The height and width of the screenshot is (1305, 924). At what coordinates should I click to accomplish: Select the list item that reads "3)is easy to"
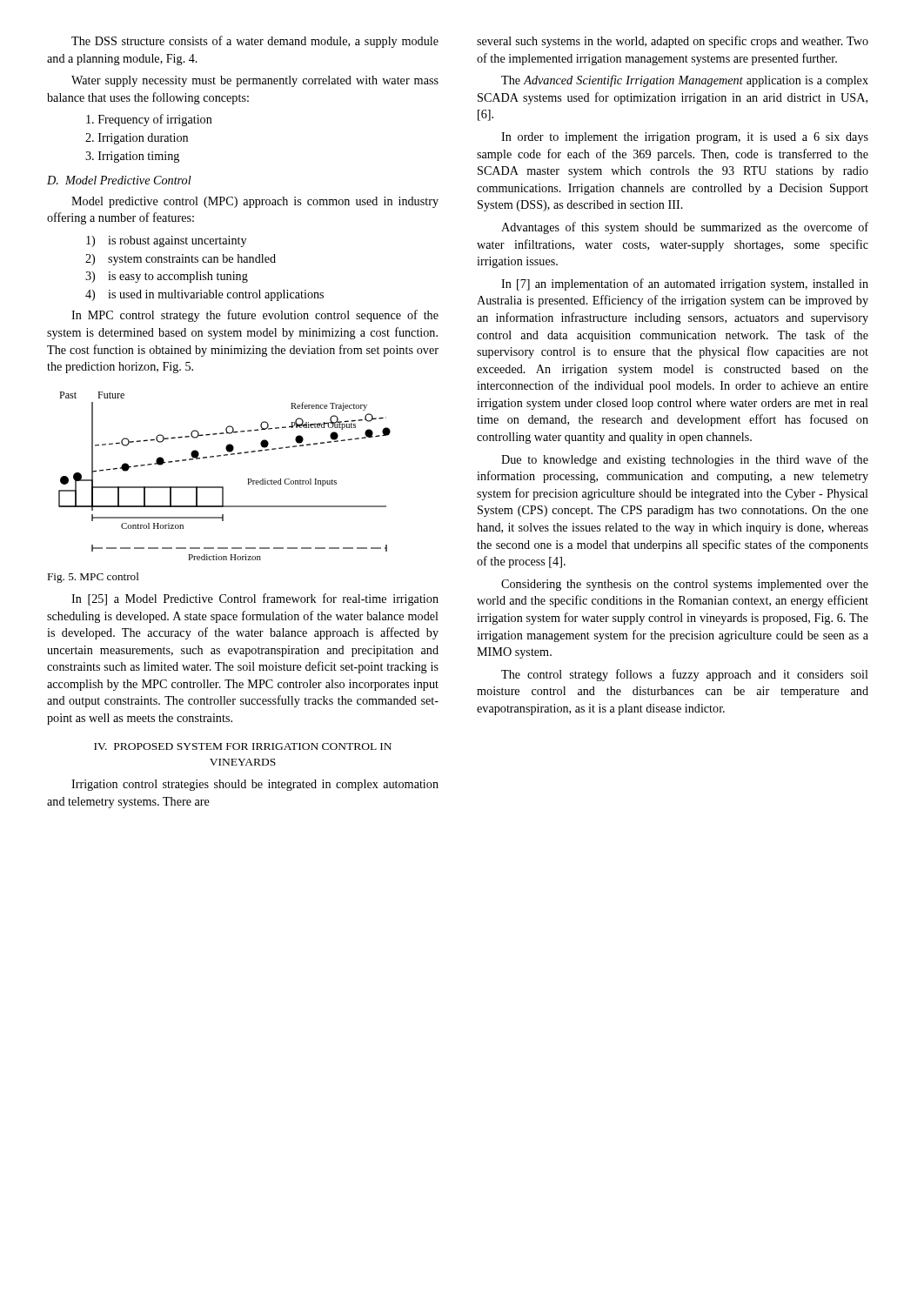click(167, 277)
